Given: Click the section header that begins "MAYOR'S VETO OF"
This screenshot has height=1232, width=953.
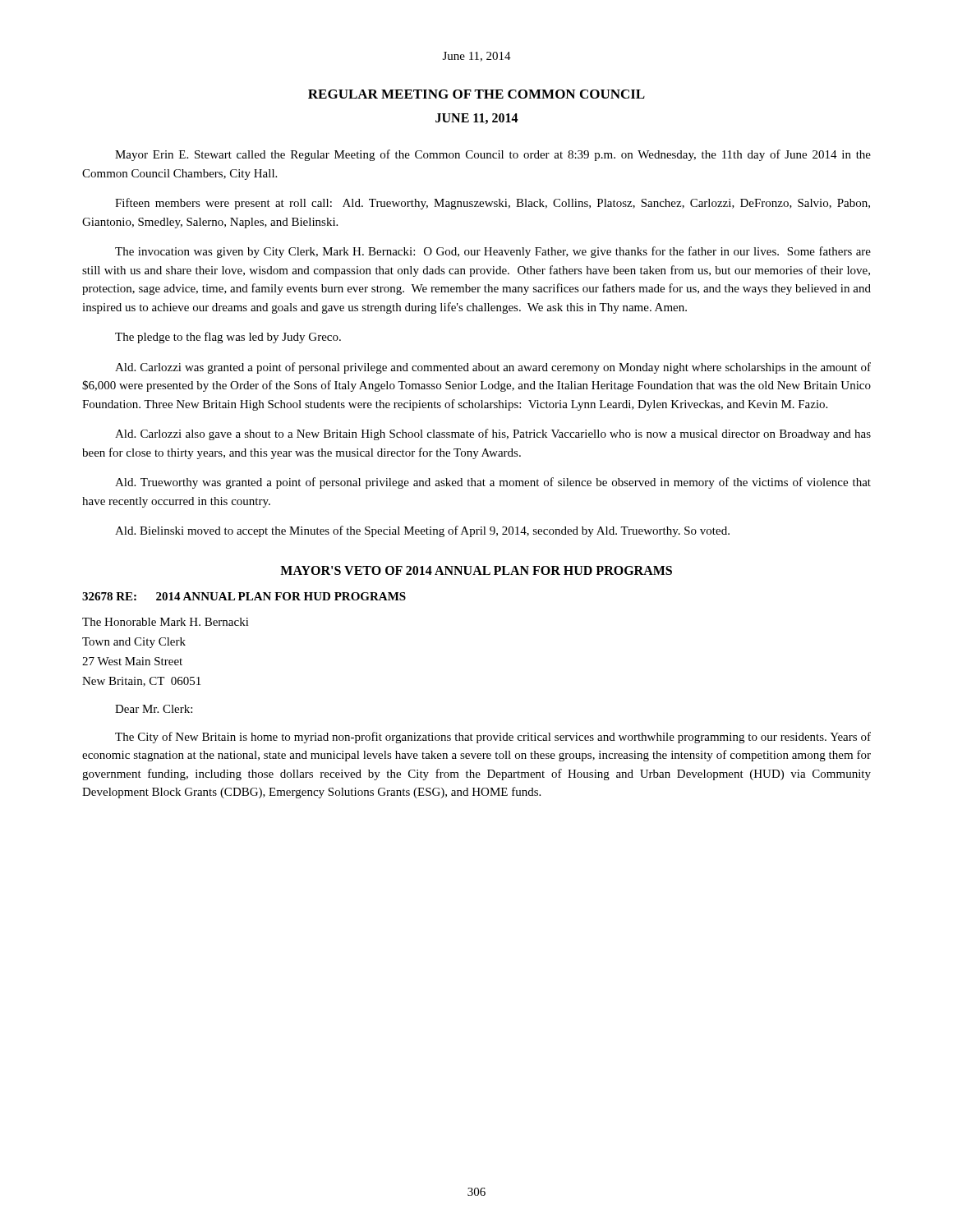Looking at the screenshot, I should coord(476,570).
